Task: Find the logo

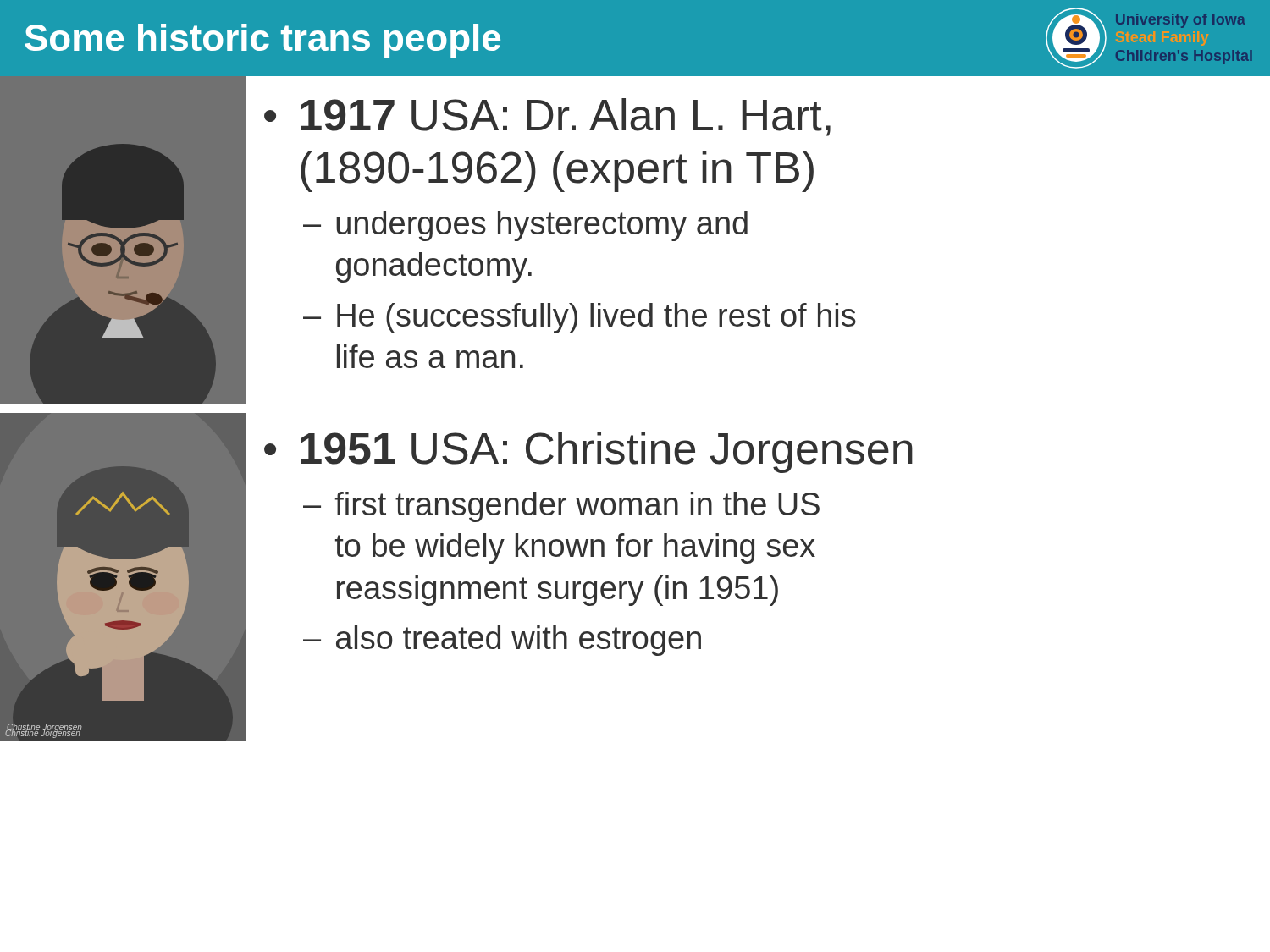Action: [x=1158, y=38]
